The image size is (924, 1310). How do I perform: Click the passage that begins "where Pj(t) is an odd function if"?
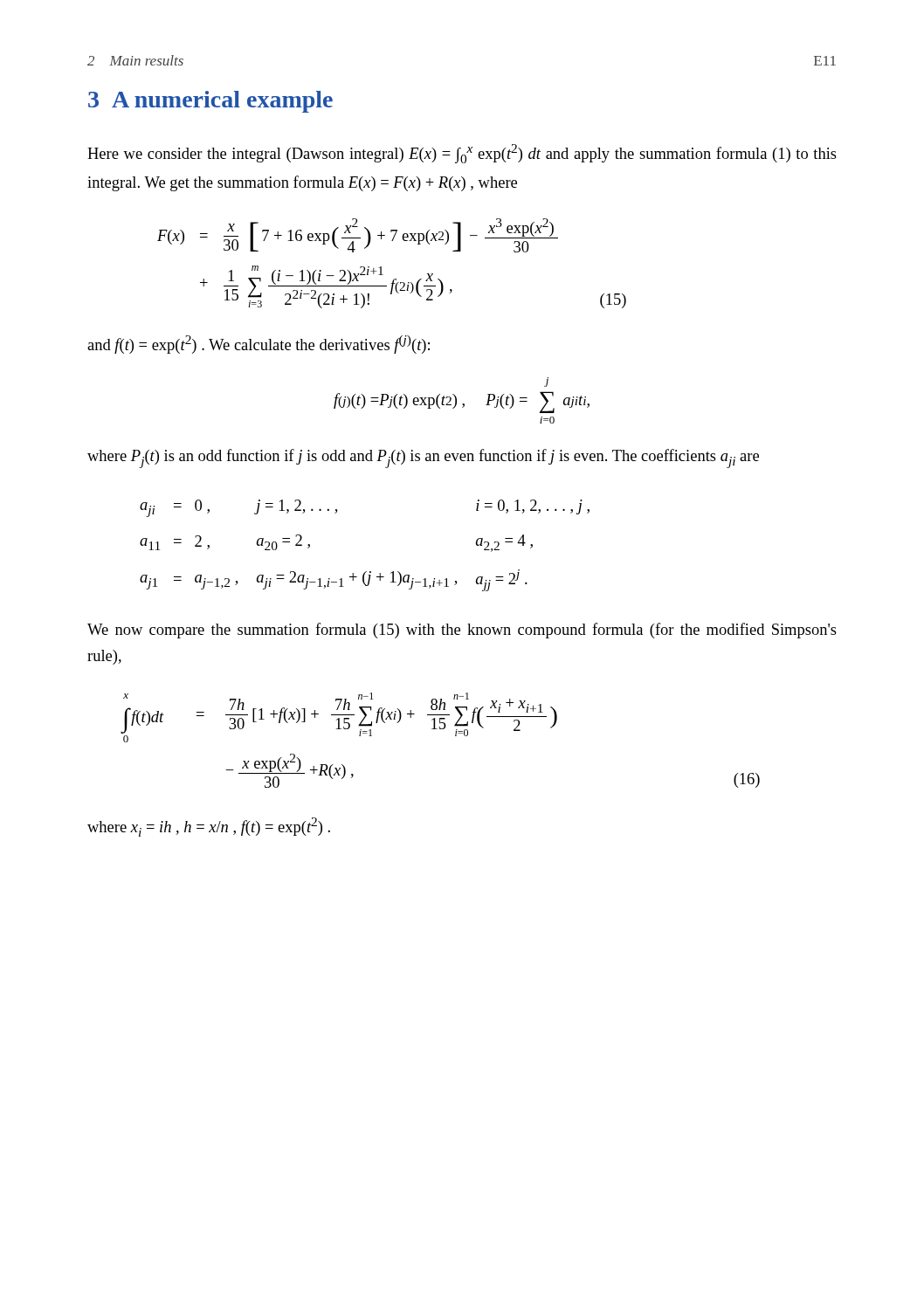tap(423, 458)
